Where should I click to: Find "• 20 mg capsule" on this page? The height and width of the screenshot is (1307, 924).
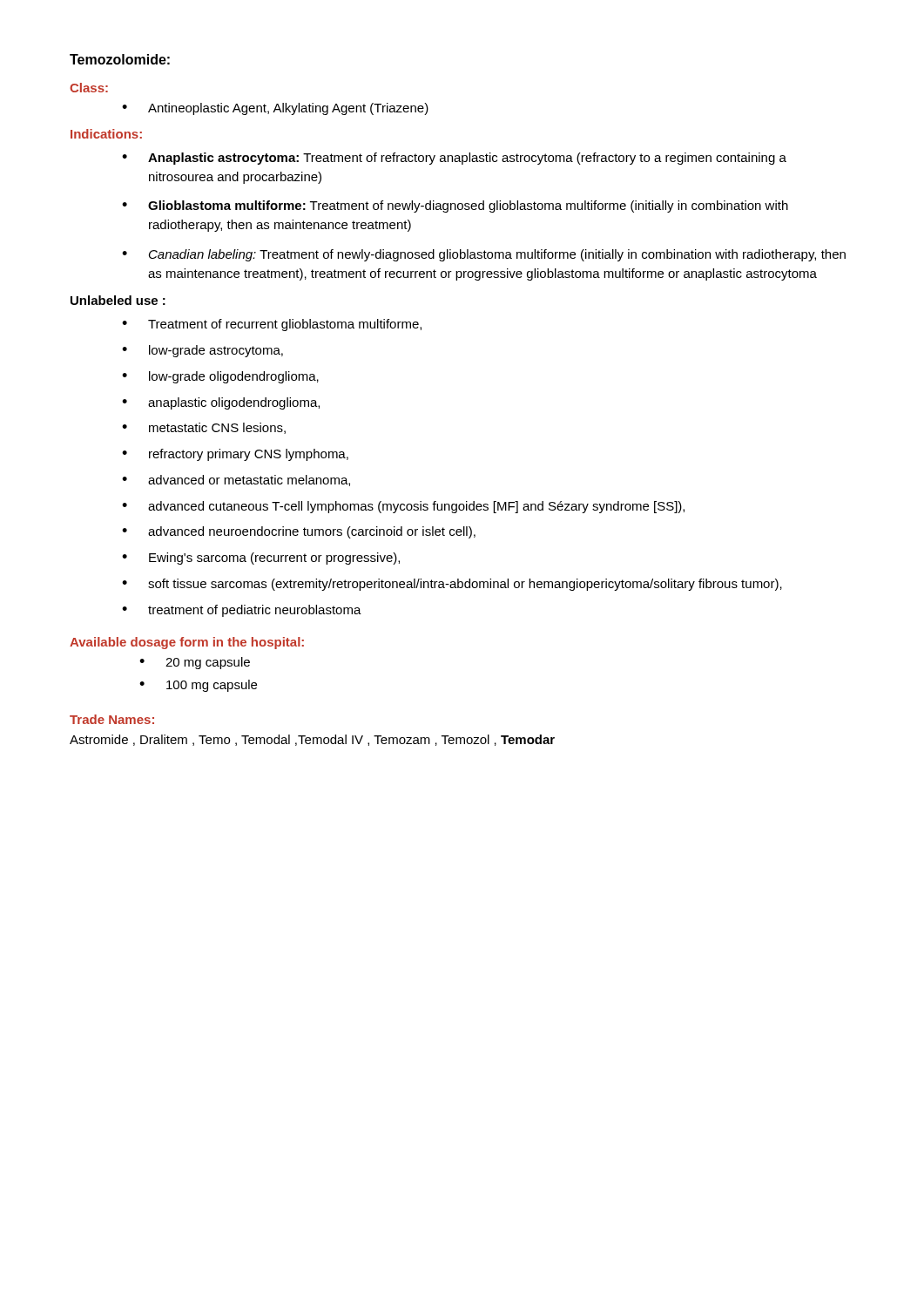(195, 662)
